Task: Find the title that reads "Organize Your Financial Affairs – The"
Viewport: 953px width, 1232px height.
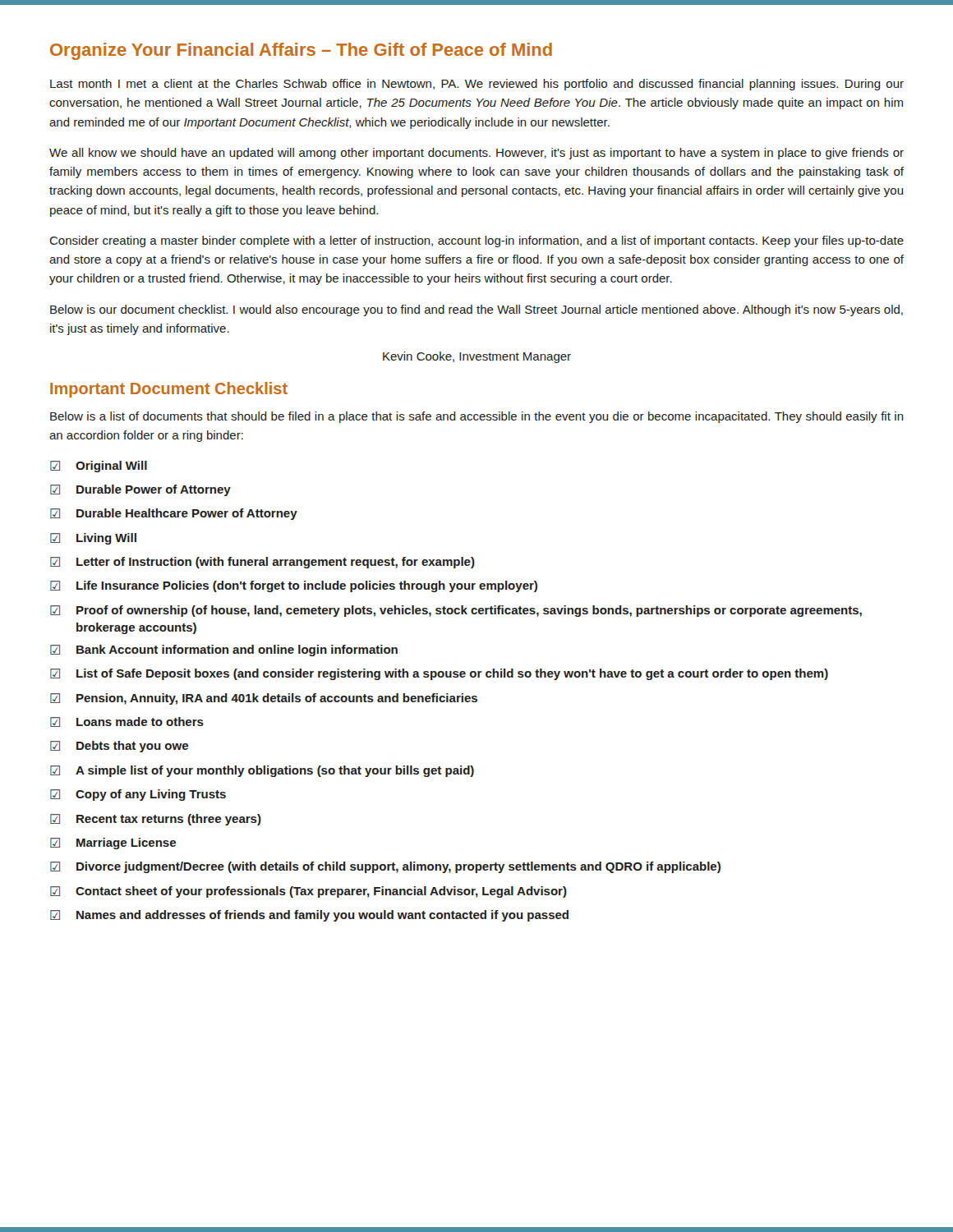Action: point(476,50)
